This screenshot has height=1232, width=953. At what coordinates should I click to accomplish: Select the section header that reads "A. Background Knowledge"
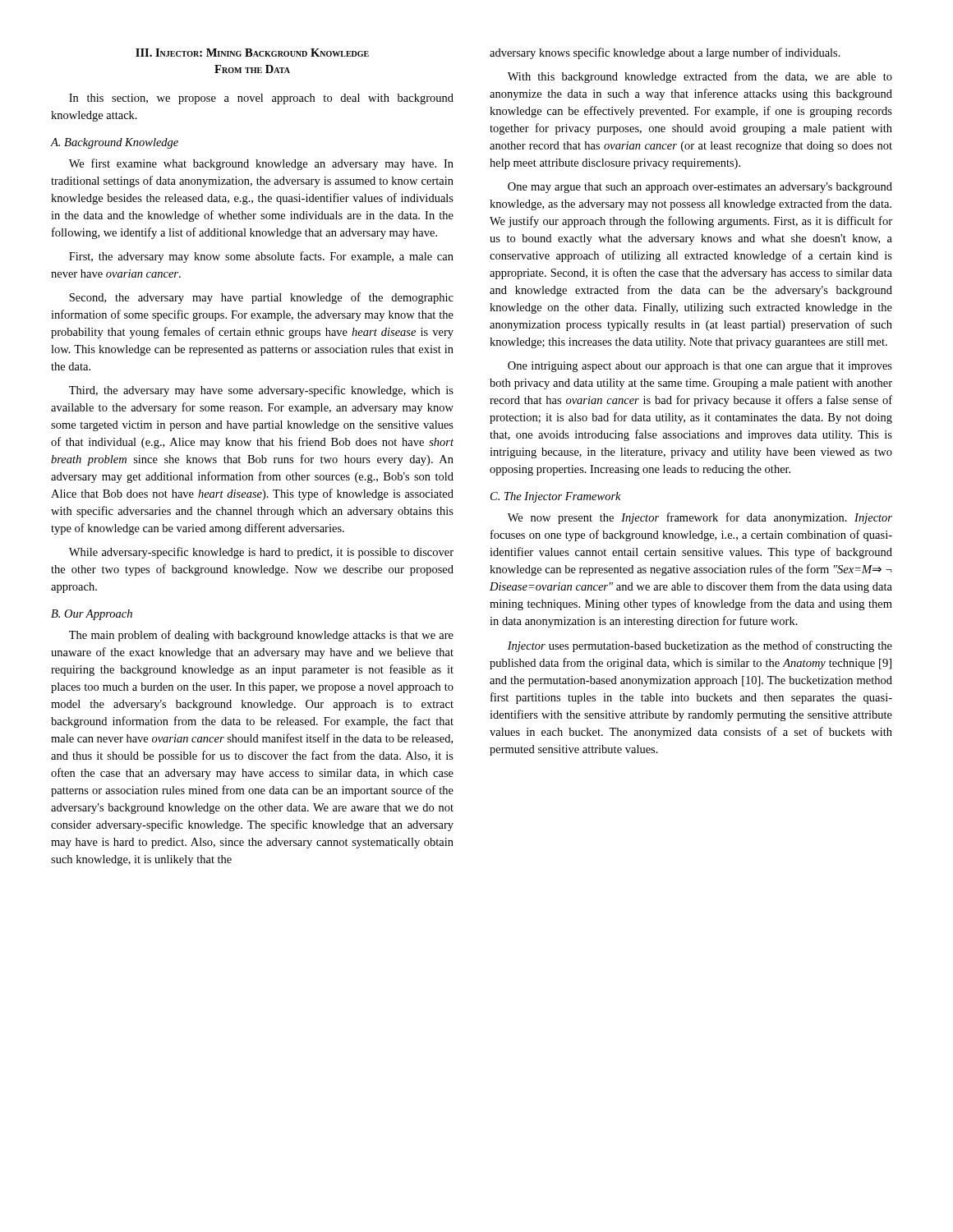pyautogui.click(x=114, y=143)
